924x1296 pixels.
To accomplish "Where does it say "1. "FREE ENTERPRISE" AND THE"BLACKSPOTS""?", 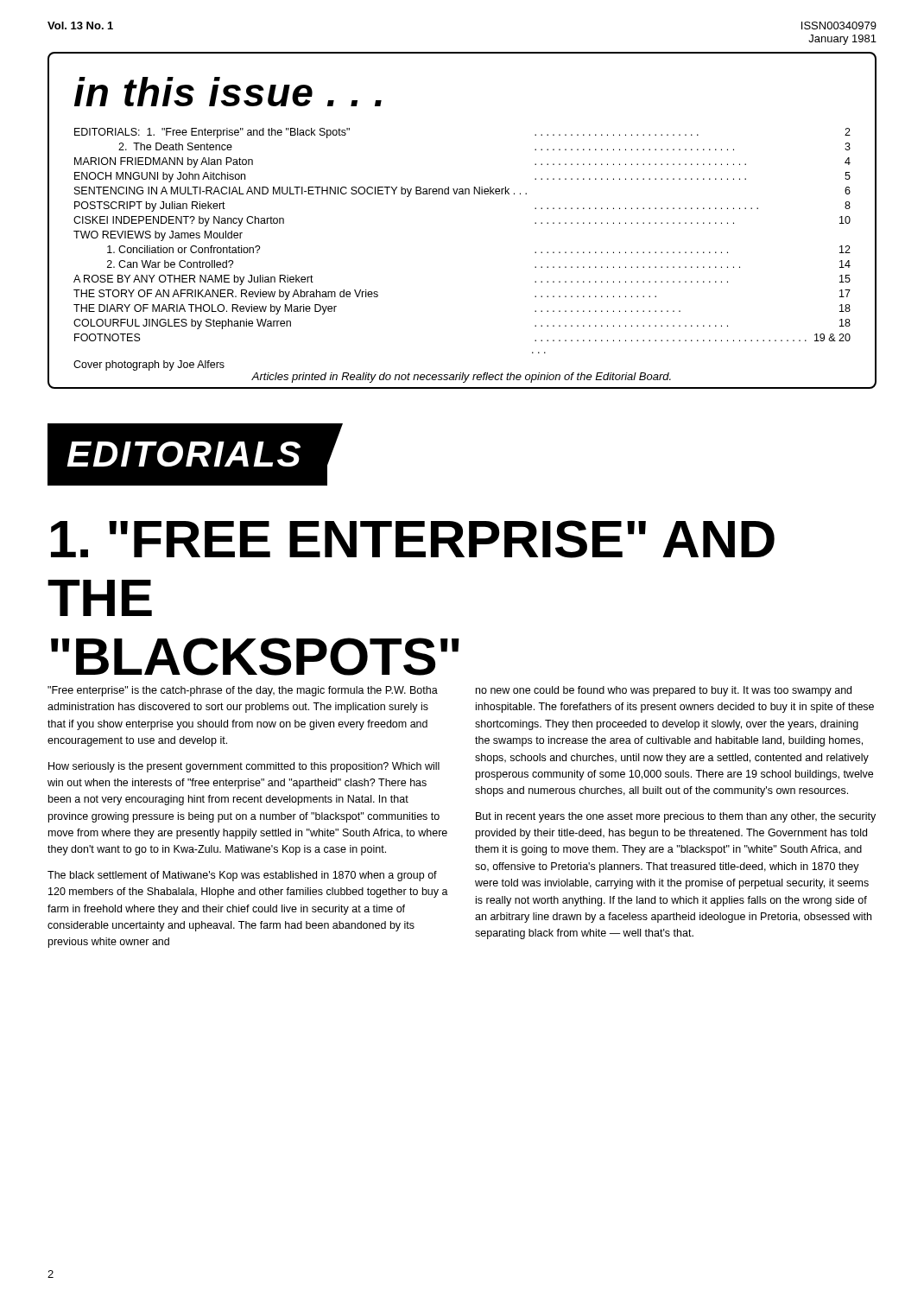I will pos(413,539).
